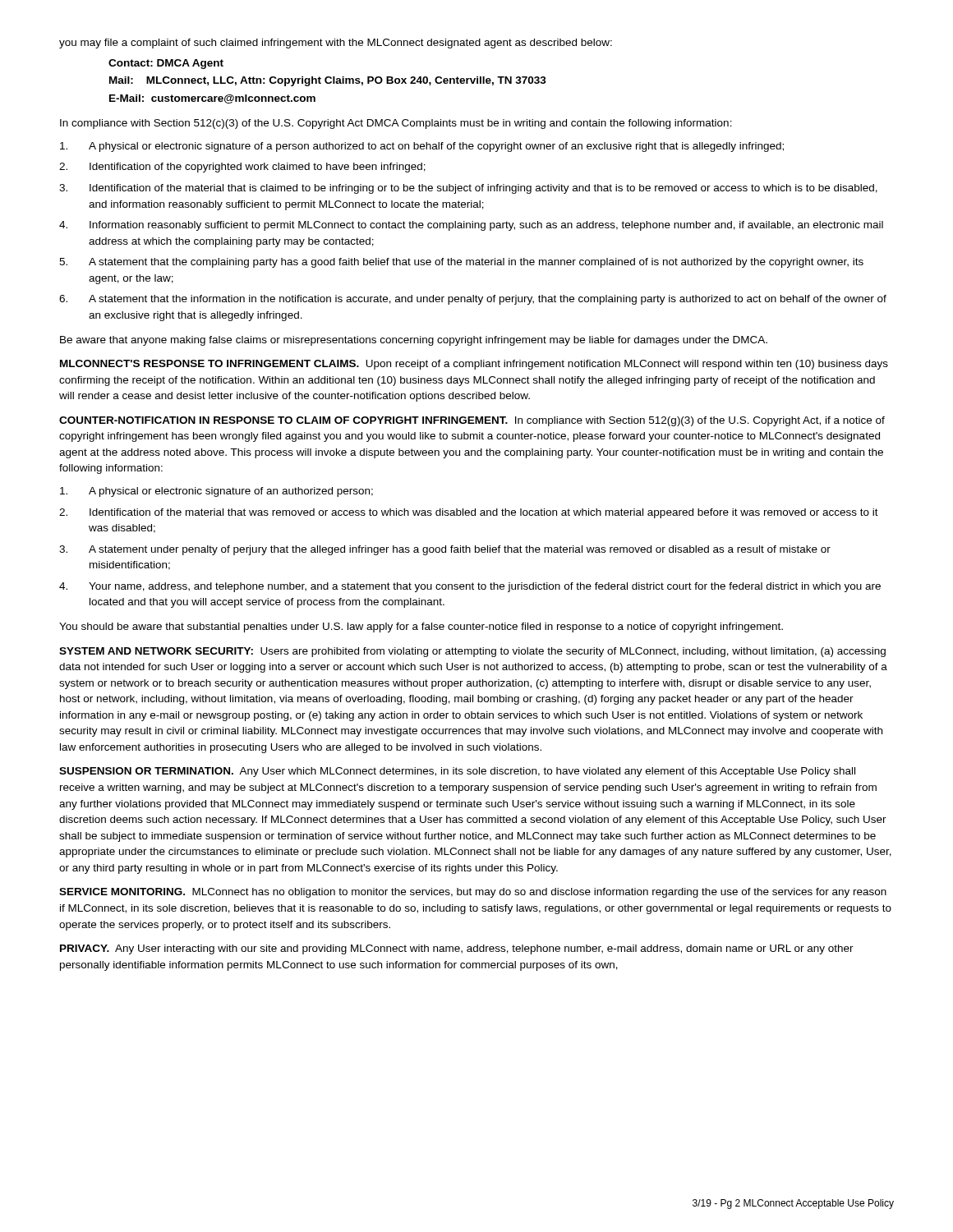
Task: Navigate to the text starting "4. Information reasonably sufficient to permit"
Action: [x=471, y=232]
